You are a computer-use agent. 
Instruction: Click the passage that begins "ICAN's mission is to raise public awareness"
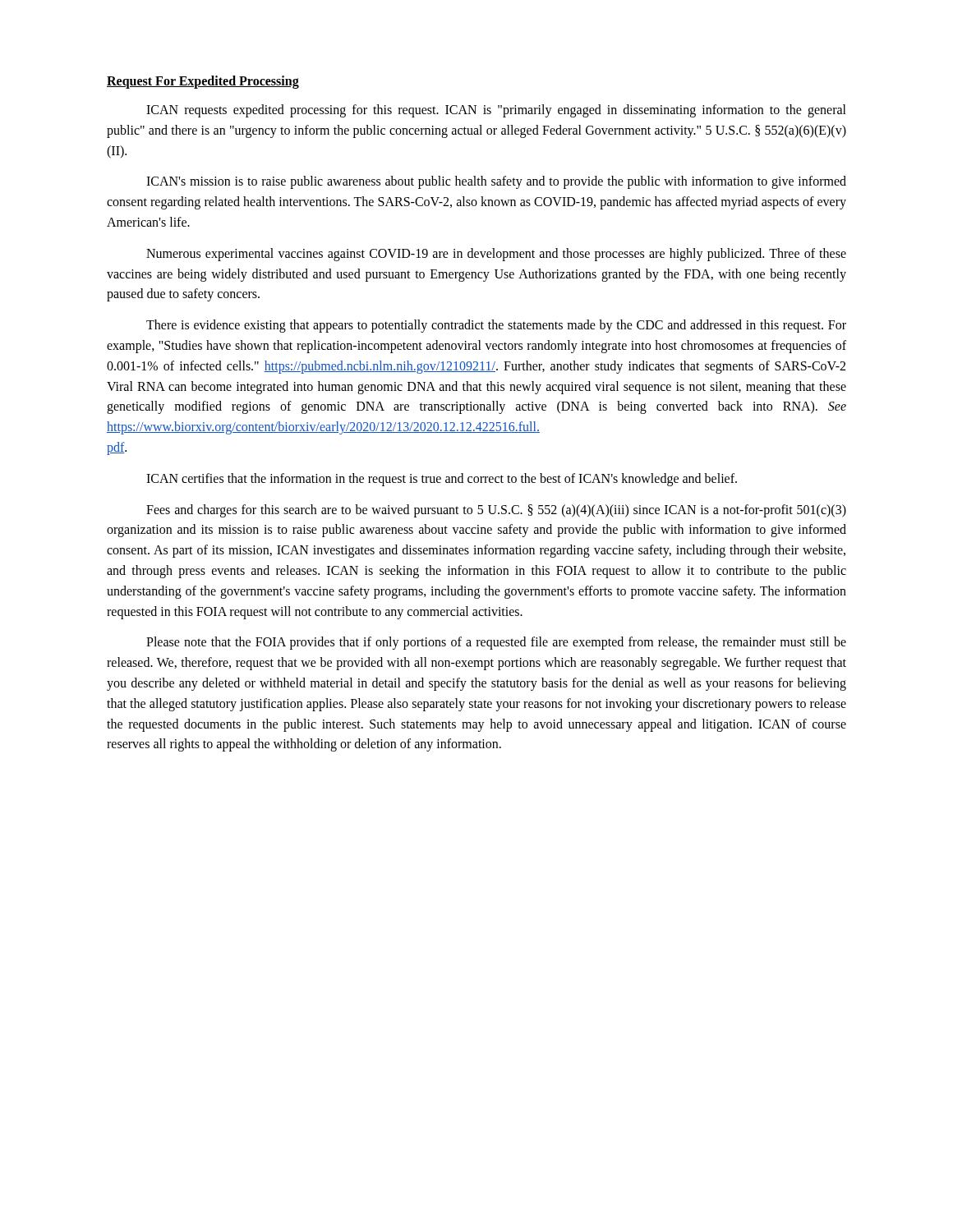click(x=476, y=203)
